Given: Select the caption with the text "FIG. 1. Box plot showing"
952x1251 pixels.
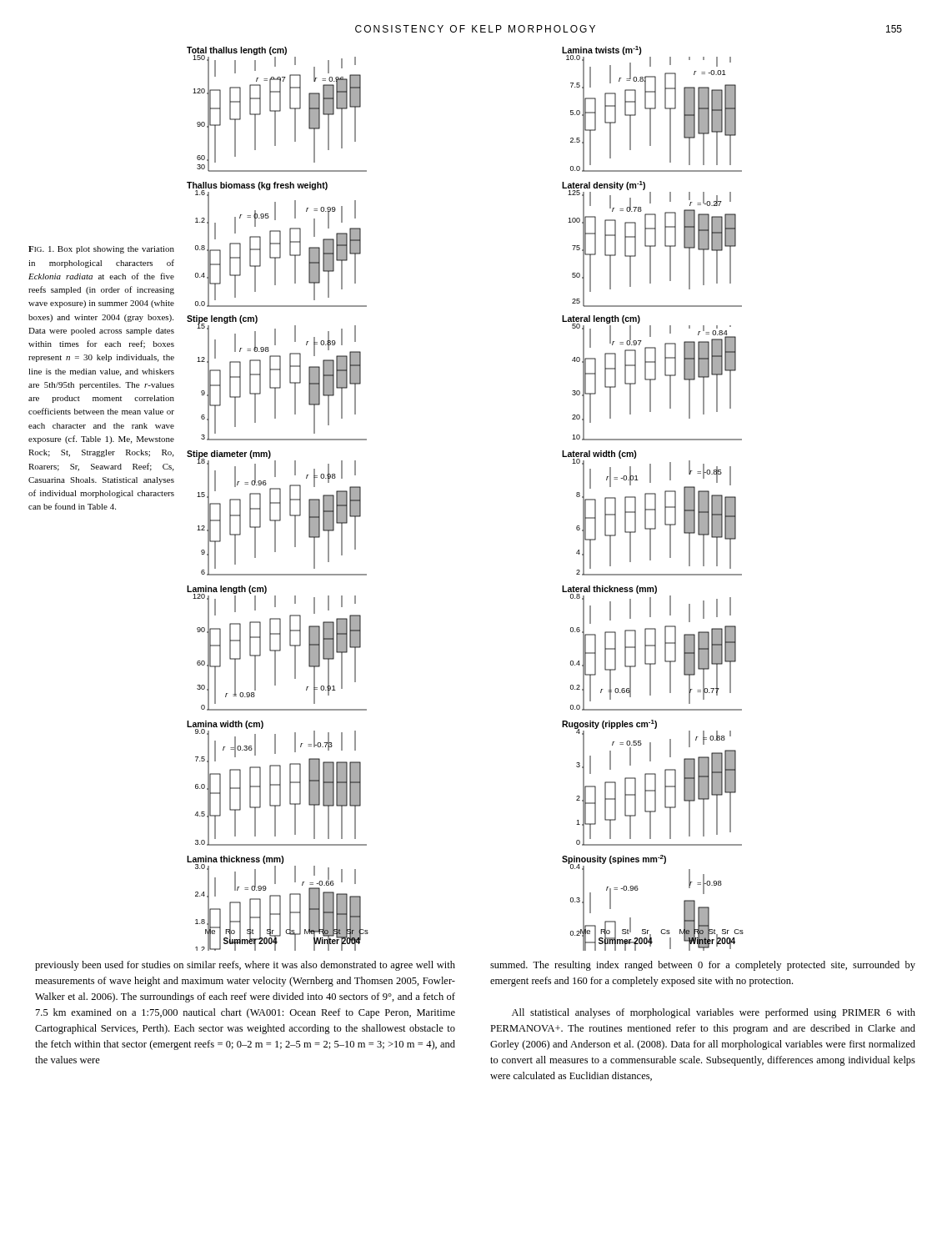Looking at the screenshot, I should click(x=101, y=378).
